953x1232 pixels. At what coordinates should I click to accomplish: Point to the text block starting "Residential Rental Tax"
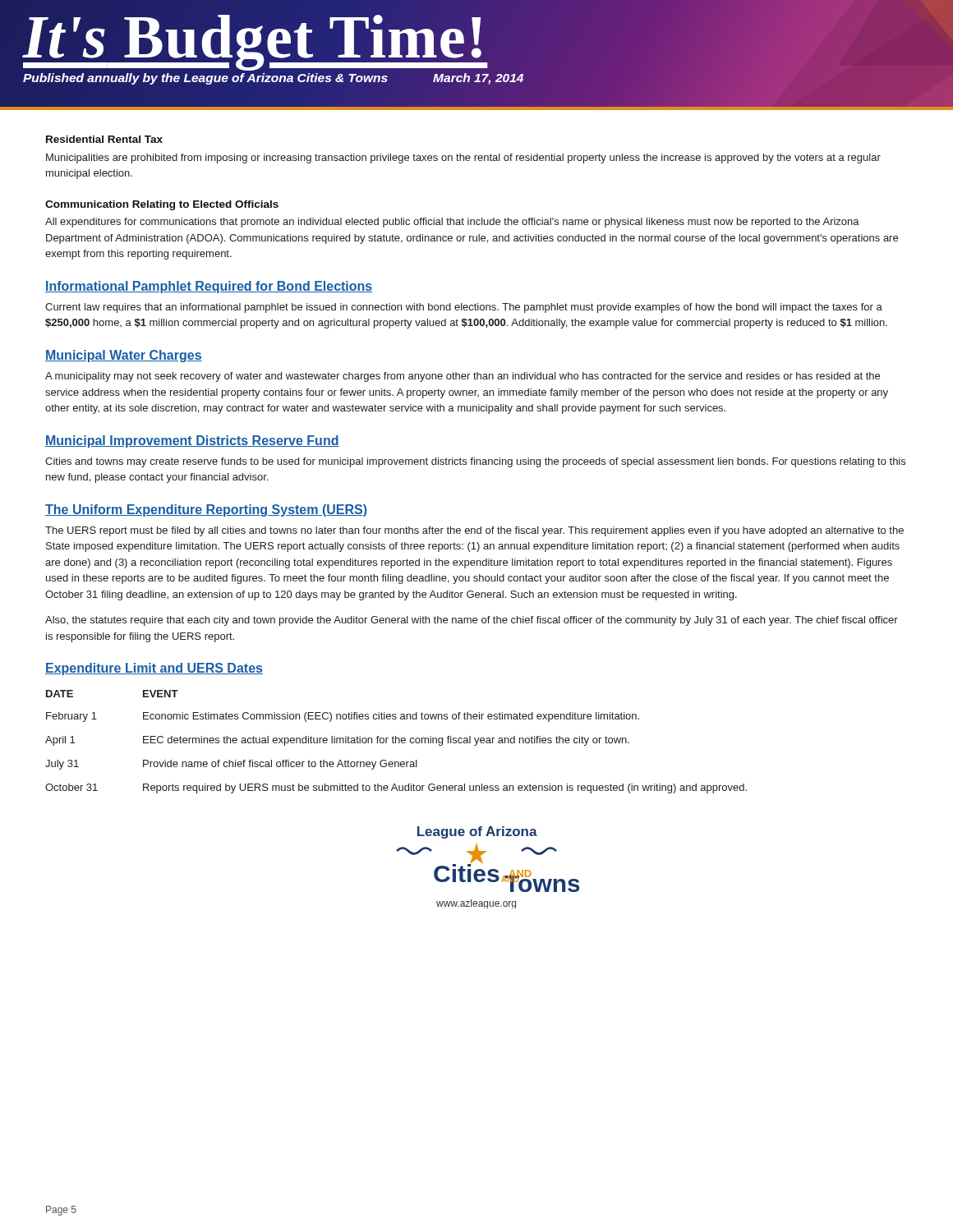[x=104, y=139]
